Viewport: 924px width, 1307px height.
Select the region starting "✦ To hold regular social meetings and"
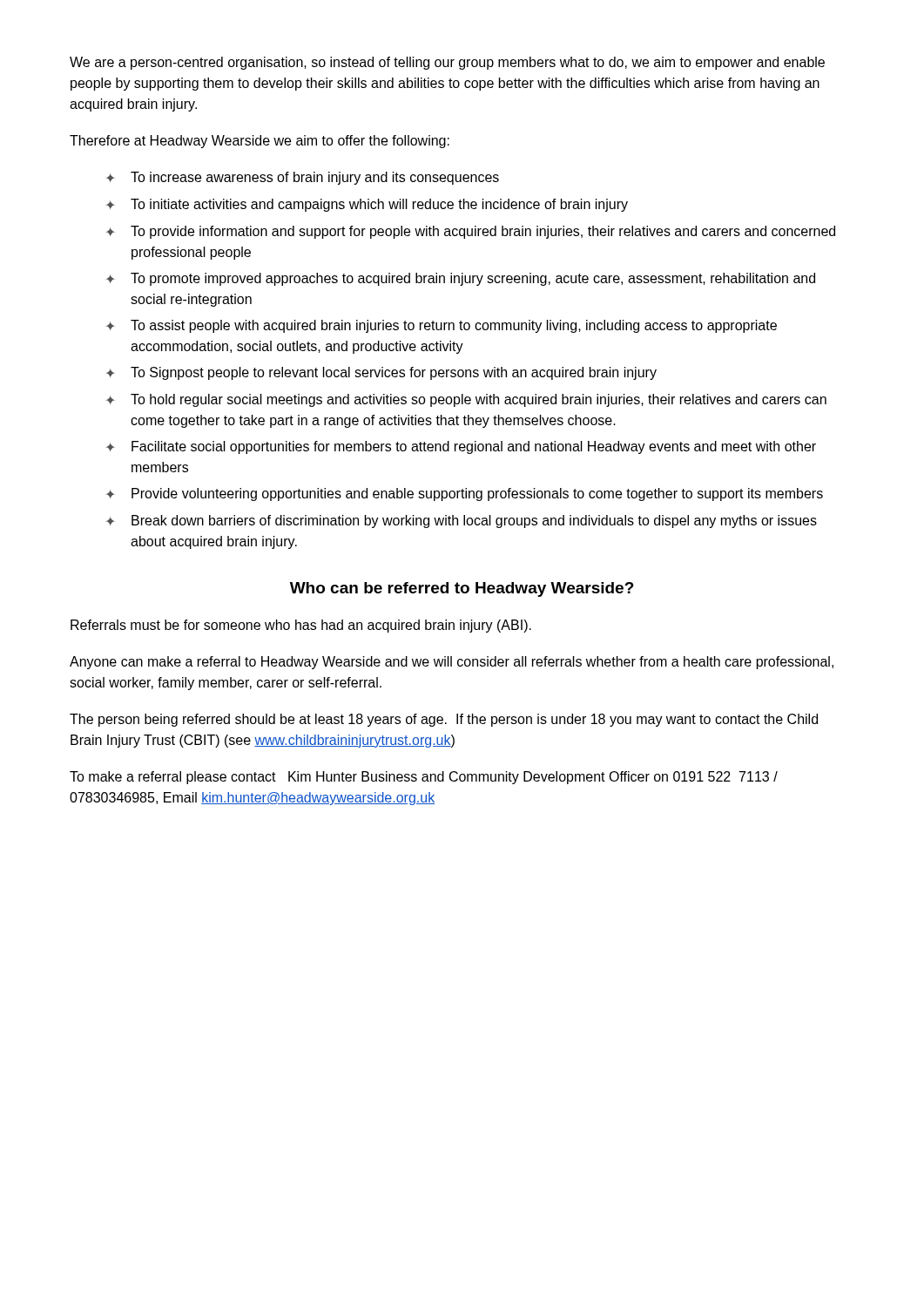pos(479,410)
